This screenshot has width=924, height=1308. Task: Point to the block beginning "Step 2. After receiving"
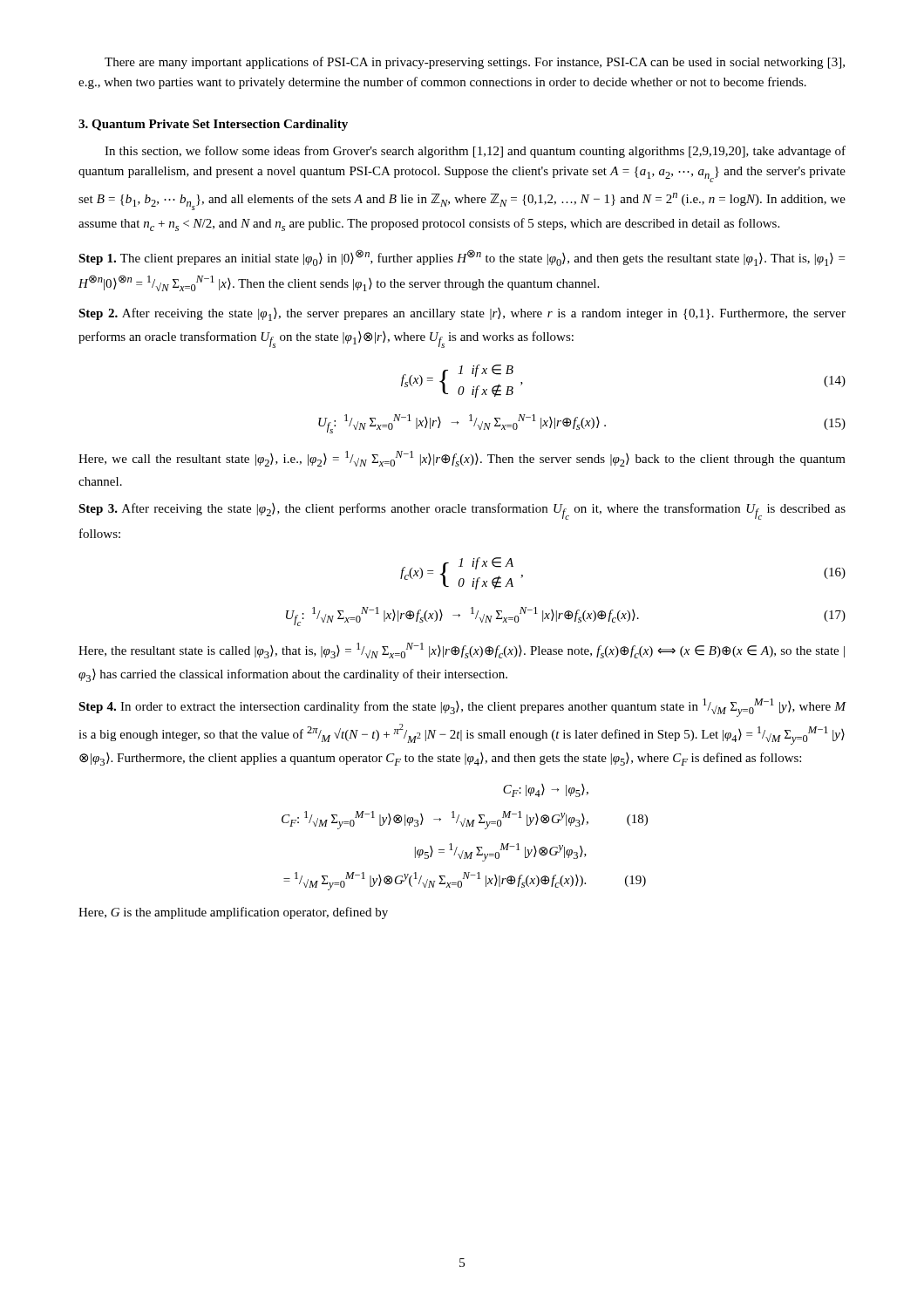462,328
